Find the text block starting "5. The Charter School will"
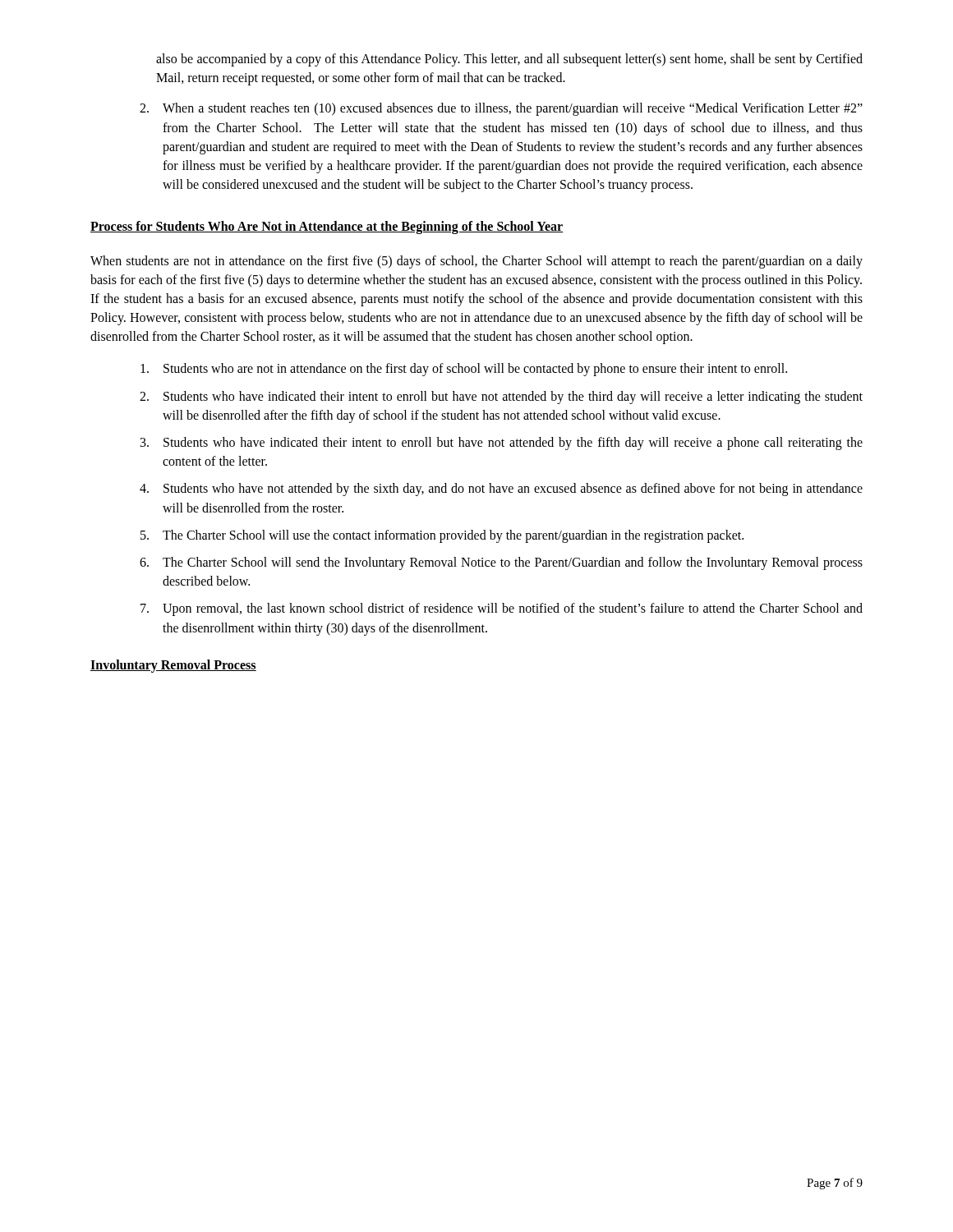The image size is (953, 1232). tap(501, 535)
